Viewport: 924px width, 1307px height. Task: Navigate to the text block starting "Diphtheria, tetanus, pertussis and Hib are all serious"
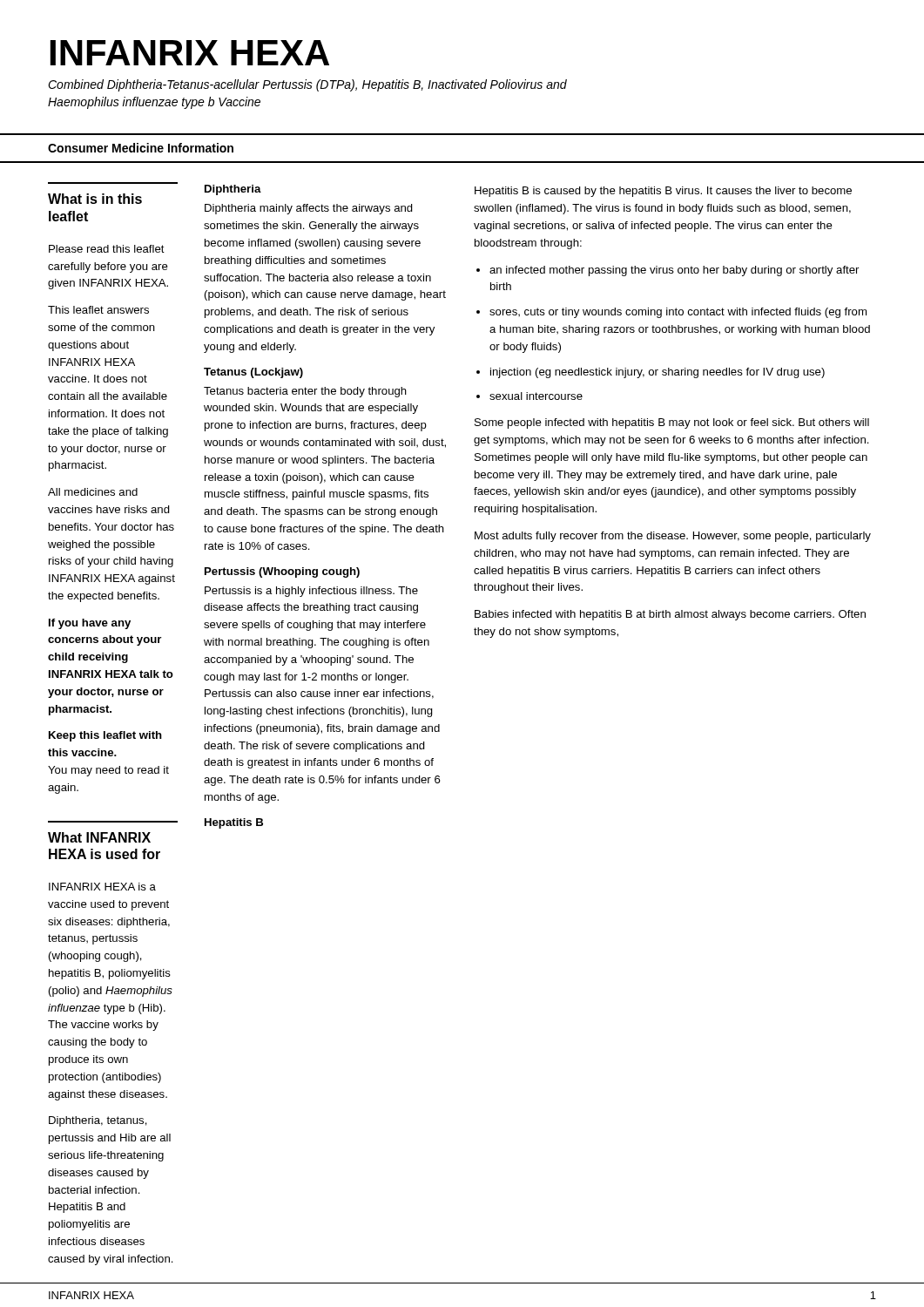coord(113,1190)
